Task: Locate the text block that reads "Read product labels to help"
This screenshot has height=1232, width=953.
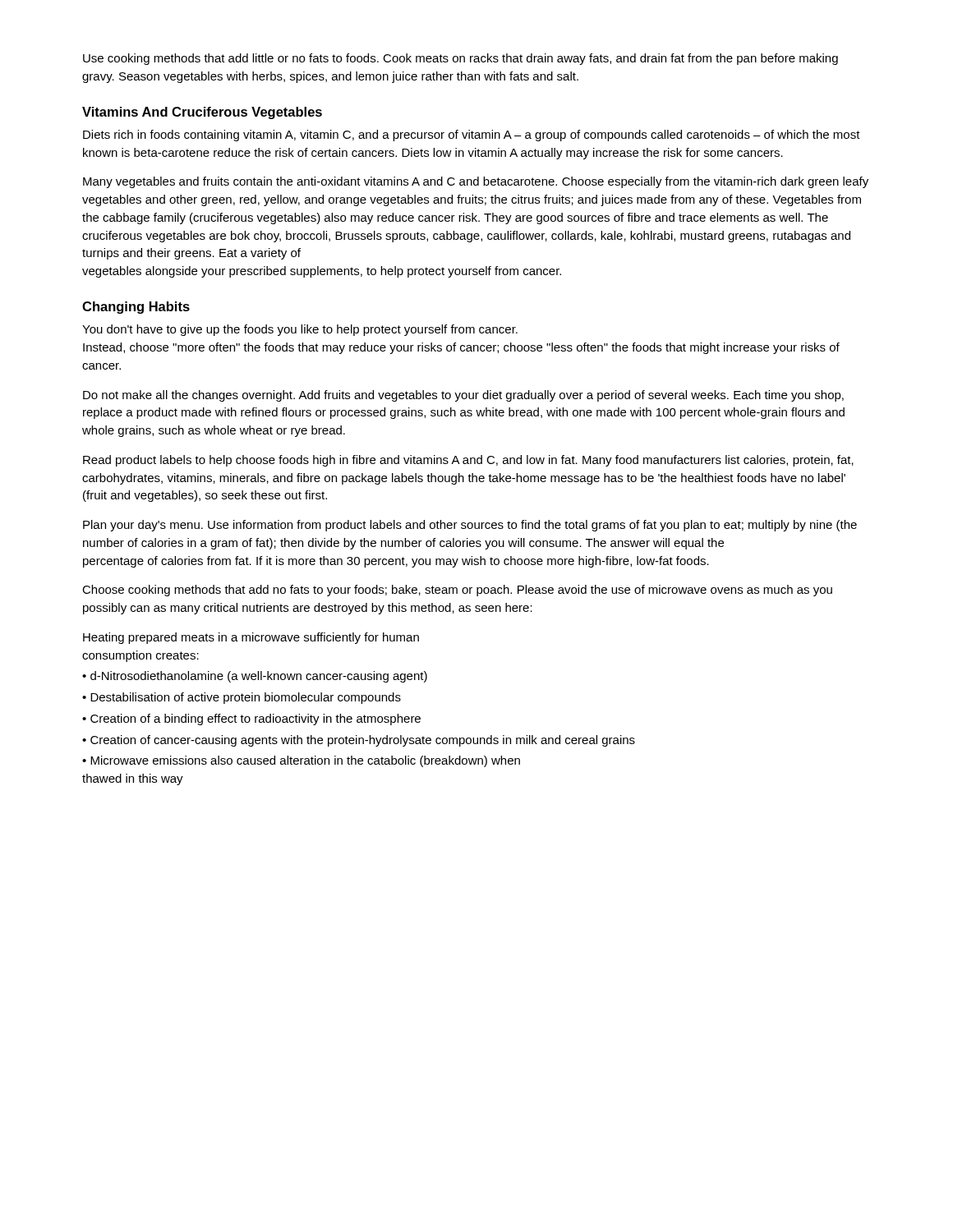Action: point(468,477)
